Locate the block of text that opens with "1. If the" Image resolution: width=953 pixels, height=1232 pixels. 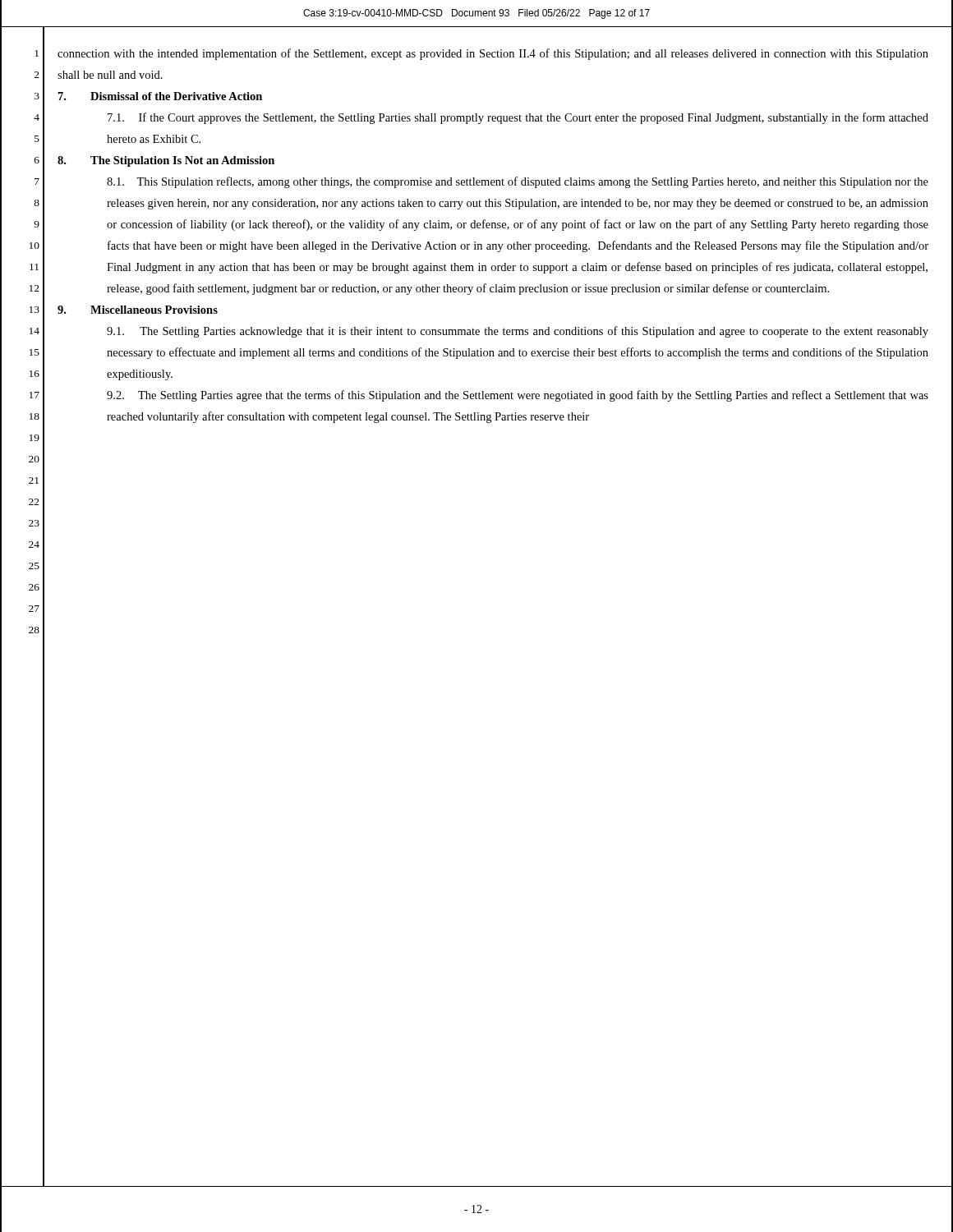(518, 128)
